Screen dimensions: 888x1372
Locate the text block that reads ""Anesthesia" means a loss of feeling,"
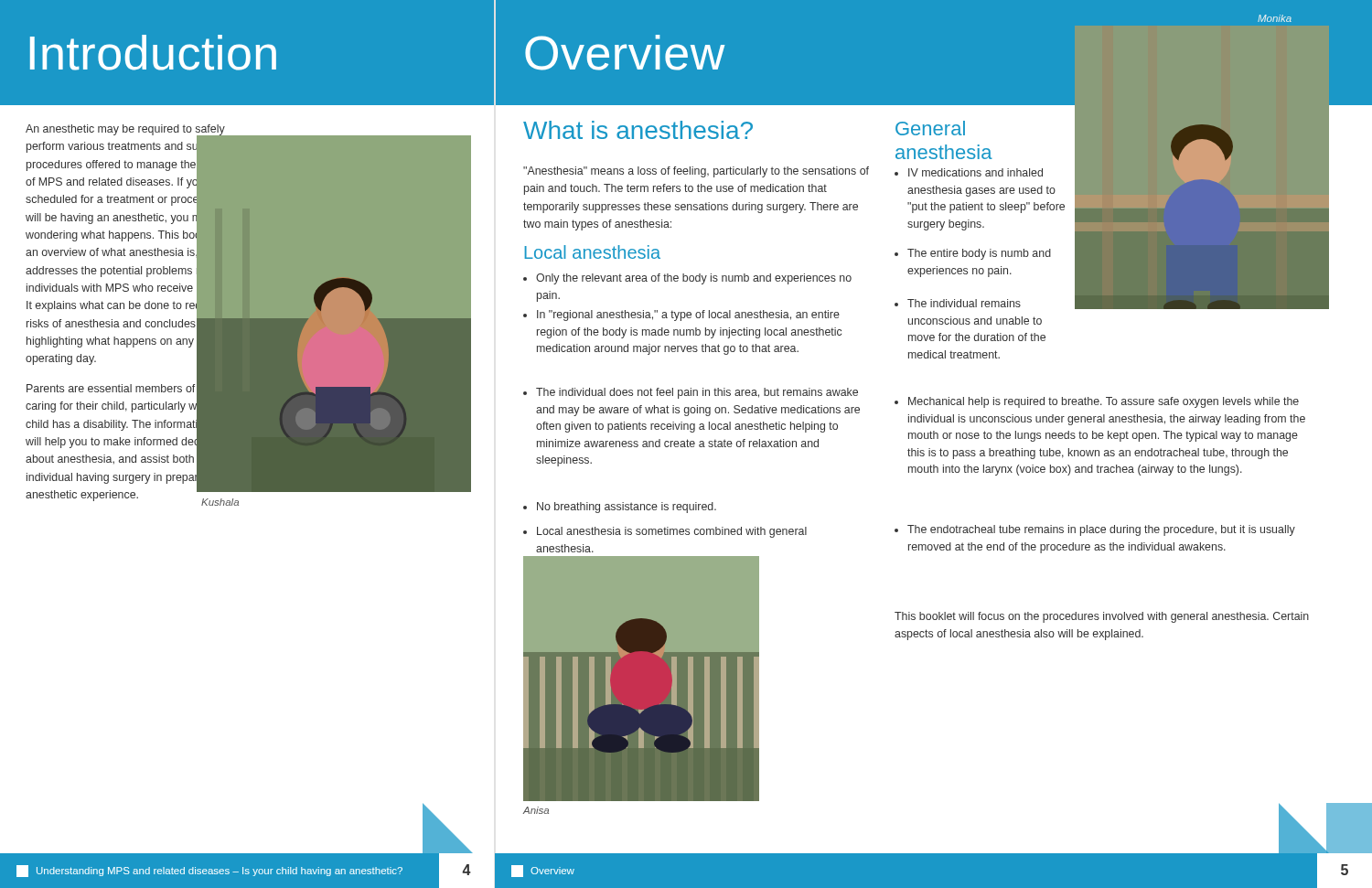point(696,198)
